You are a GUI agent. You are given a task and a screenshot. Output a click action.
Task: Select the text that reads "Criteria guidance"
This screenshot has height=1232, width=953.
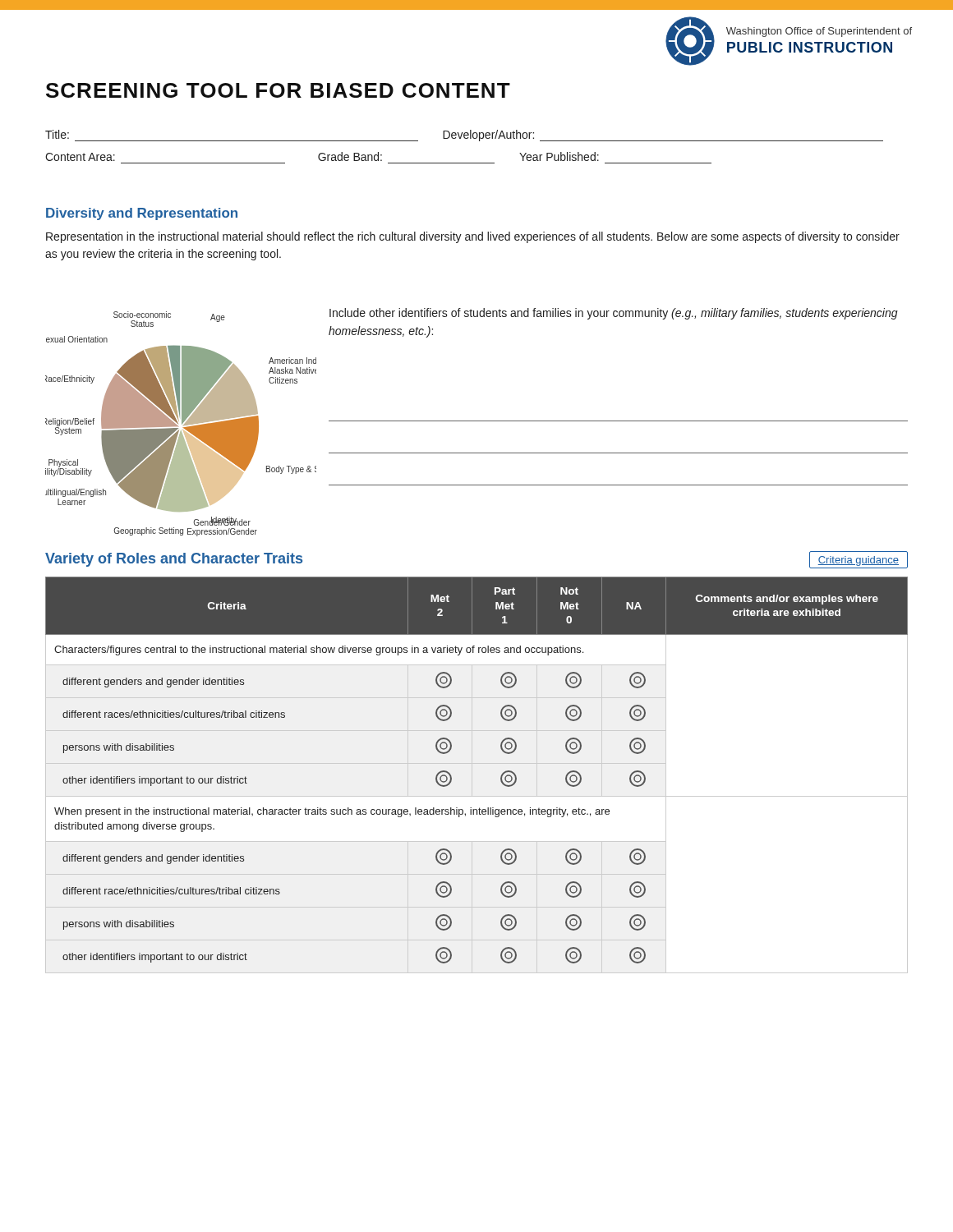858,560
